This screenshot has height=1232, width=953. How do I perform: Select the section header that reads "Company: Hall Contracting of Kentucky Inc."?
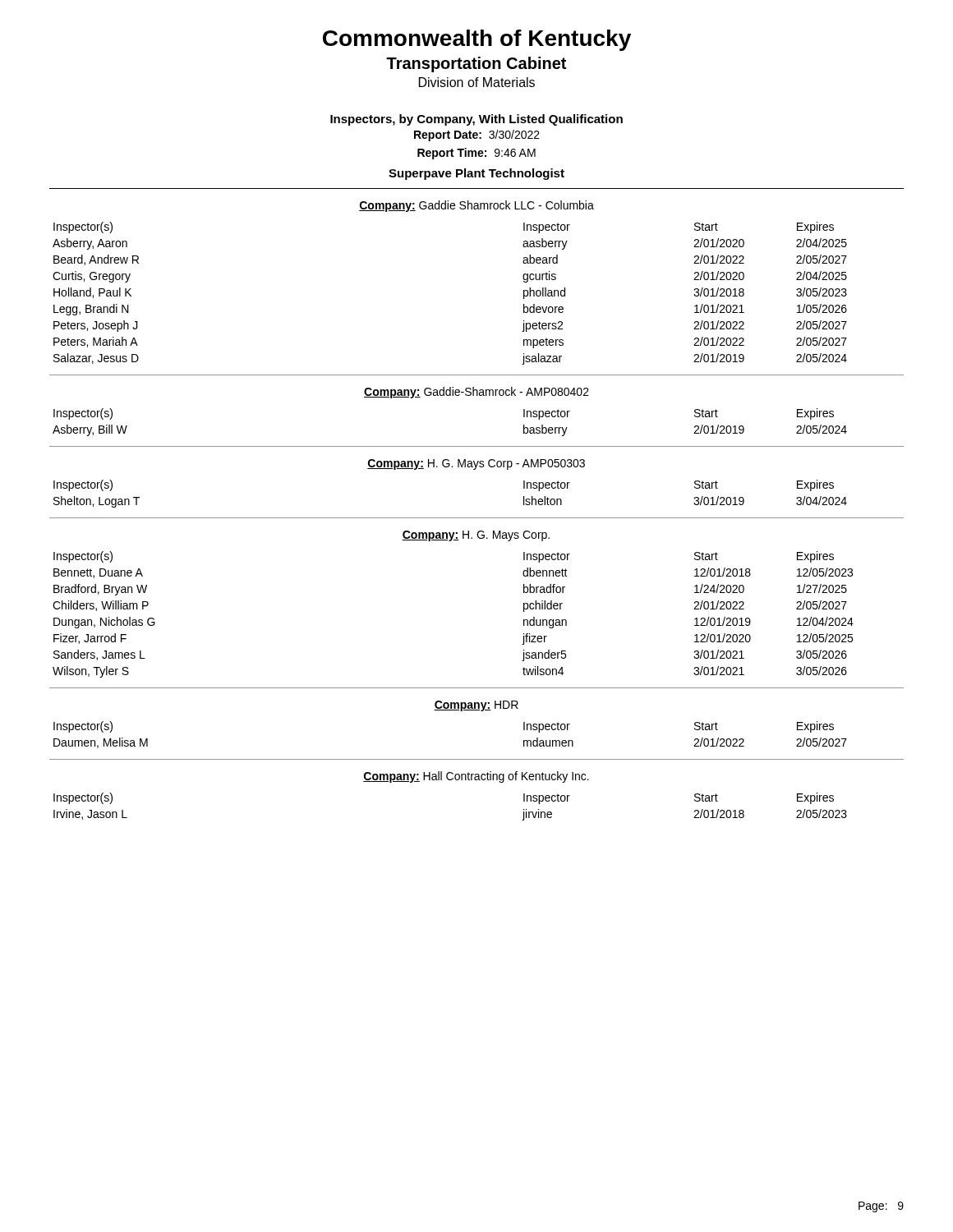476,776
